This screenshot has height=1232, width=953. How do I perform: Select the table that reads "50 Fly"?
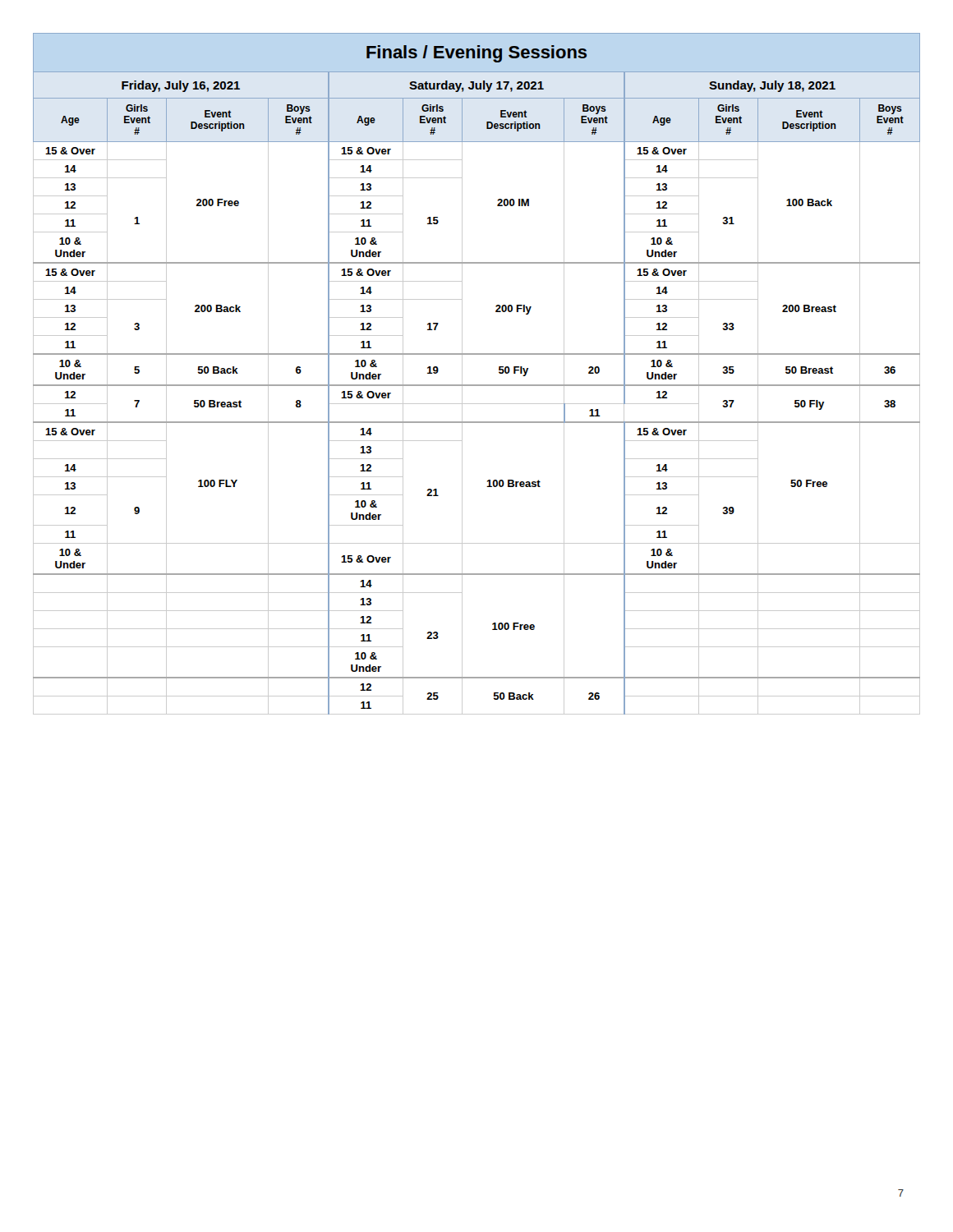pyautogui.click(x=476, y=406)
